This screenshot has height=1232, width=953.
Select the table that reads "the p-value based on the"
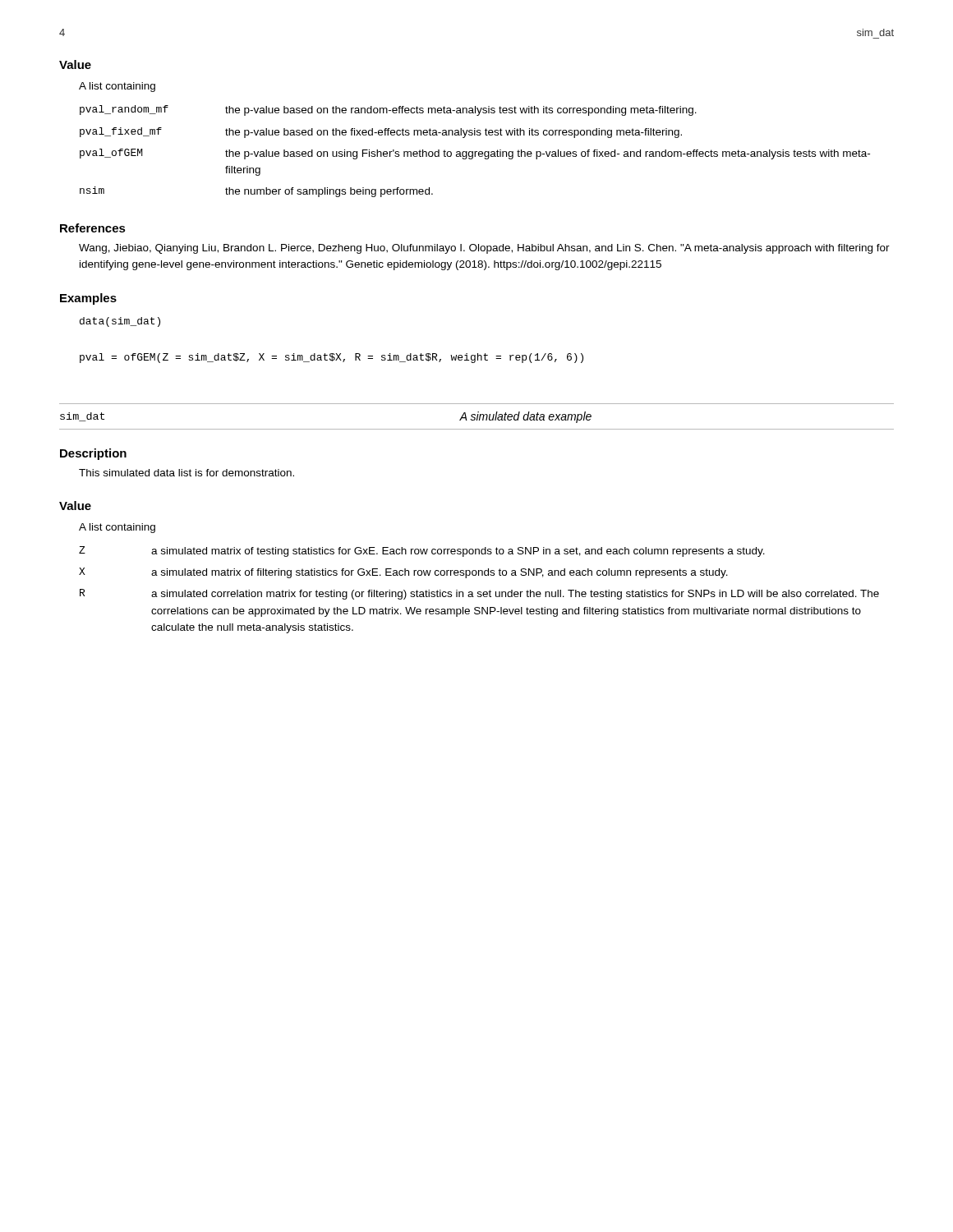(x=476, y=151)
